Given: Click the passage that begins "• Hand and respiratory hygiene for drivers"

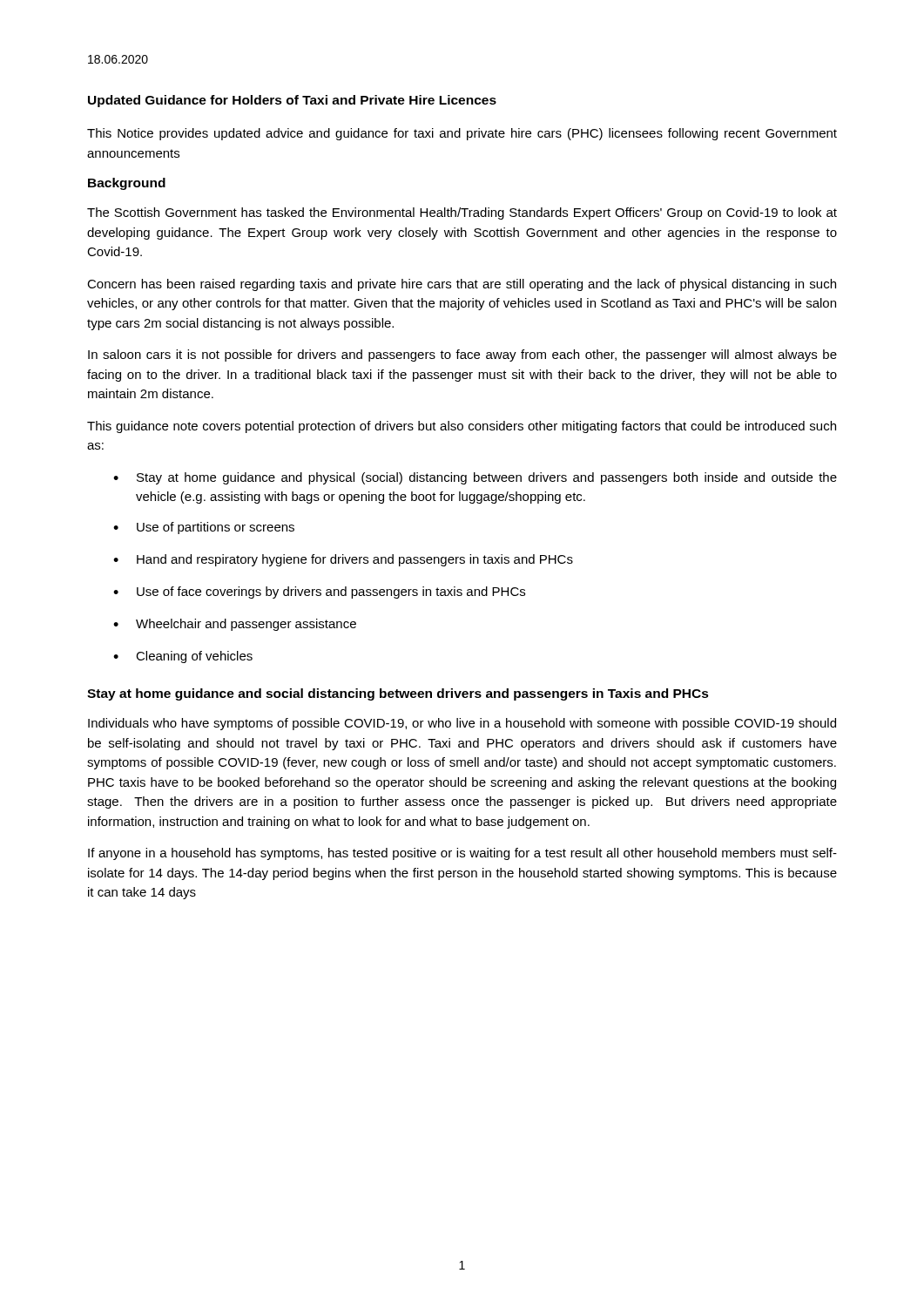Looking at the screenshot, I should pyautogui.click(x=475, y=561).
